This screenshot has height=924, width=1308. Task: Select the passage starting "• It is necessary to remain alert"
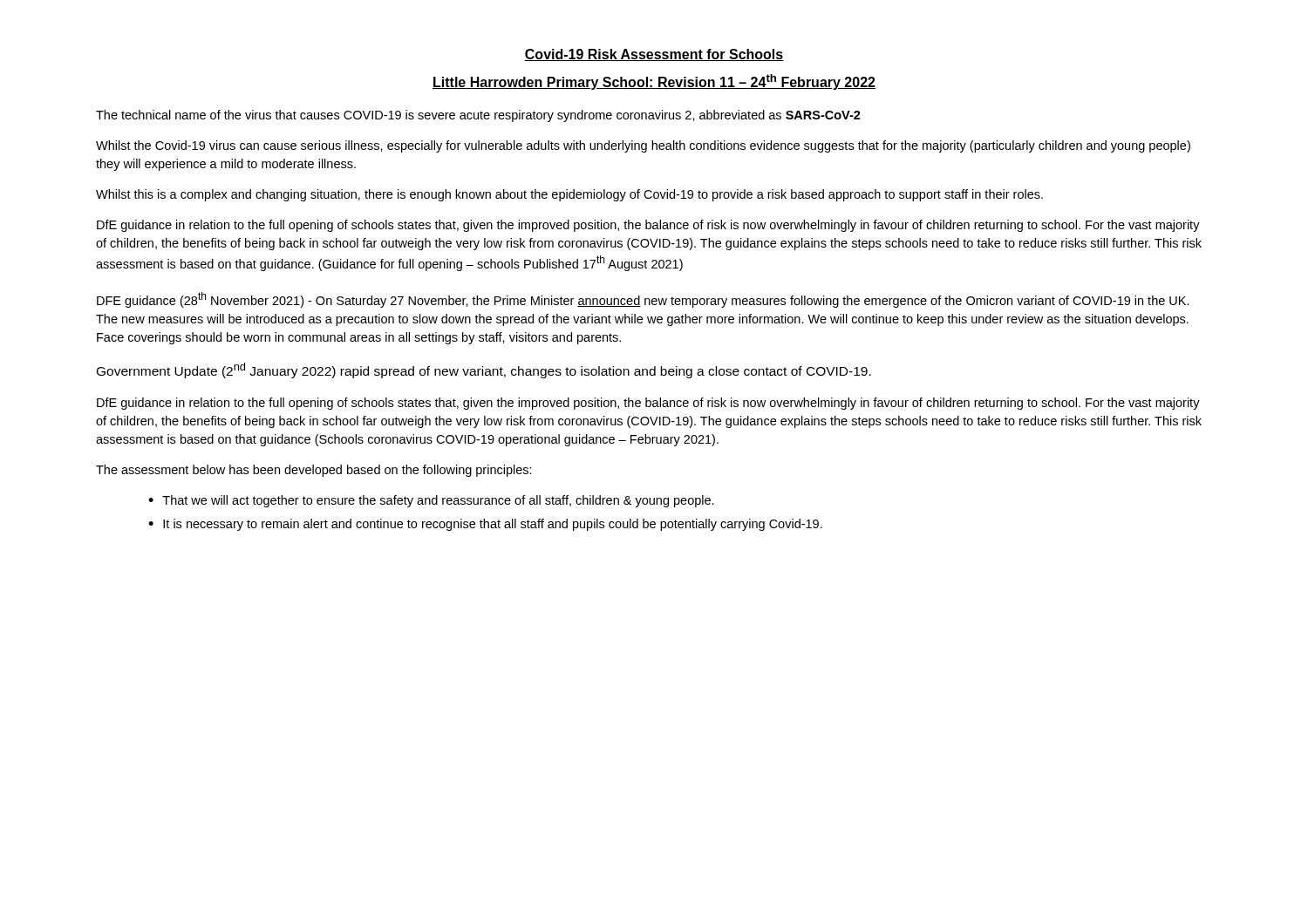coord(486,525)
